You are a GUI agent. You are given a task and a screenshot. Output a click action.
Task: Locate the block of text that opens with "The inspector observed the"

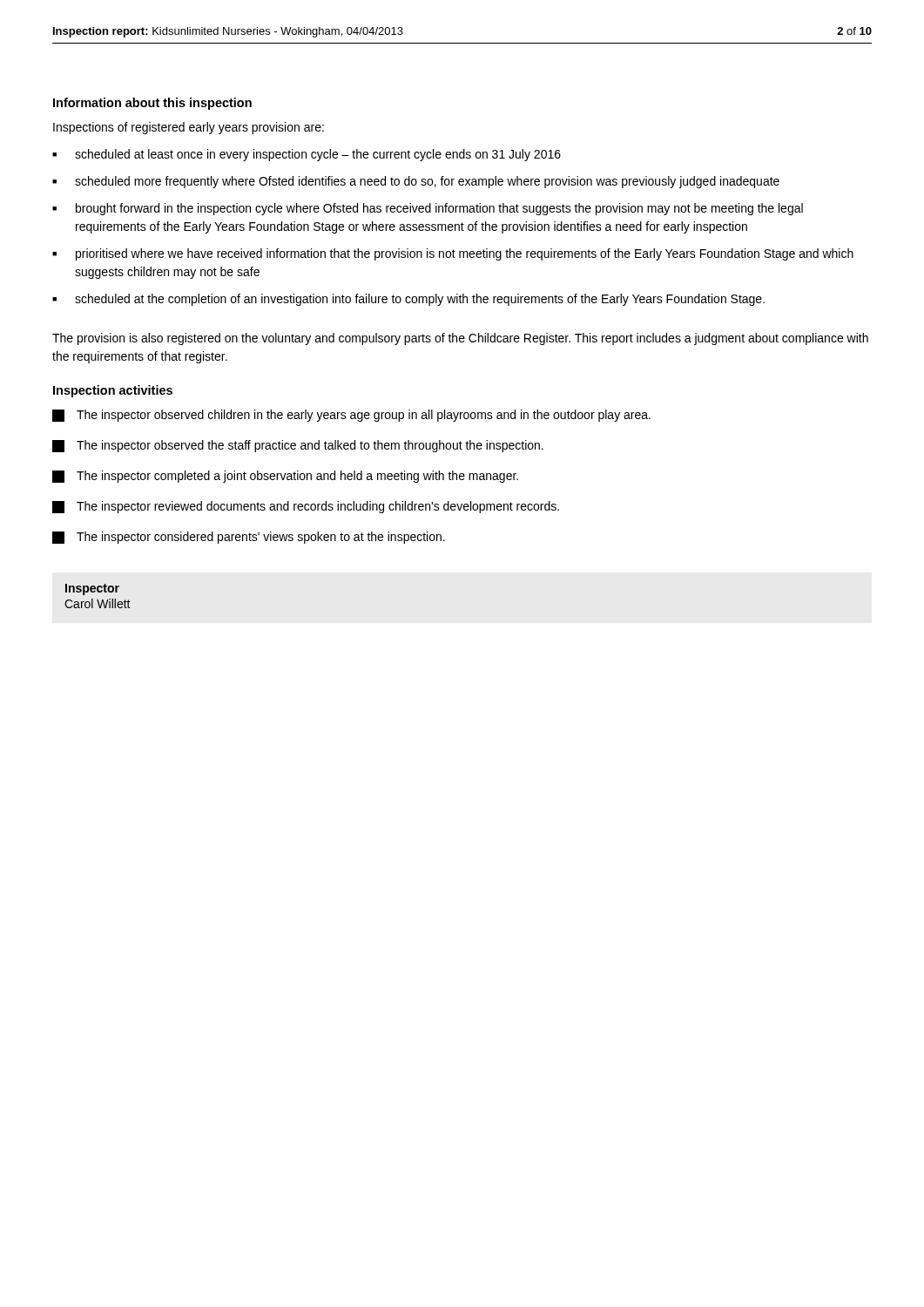tap(462, 446)
